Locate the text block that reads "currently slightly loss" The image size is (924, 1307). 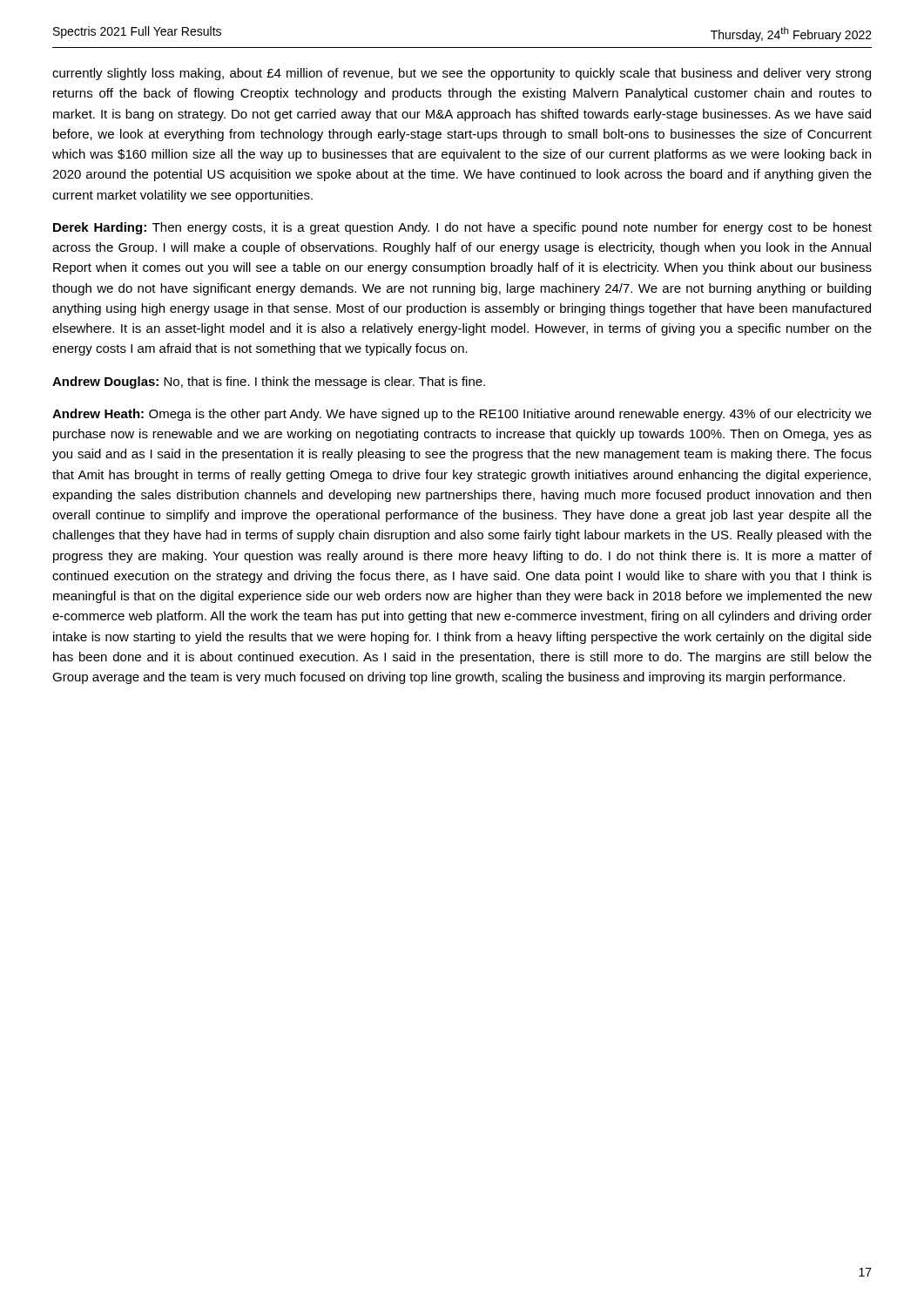[x=462, y=134]
